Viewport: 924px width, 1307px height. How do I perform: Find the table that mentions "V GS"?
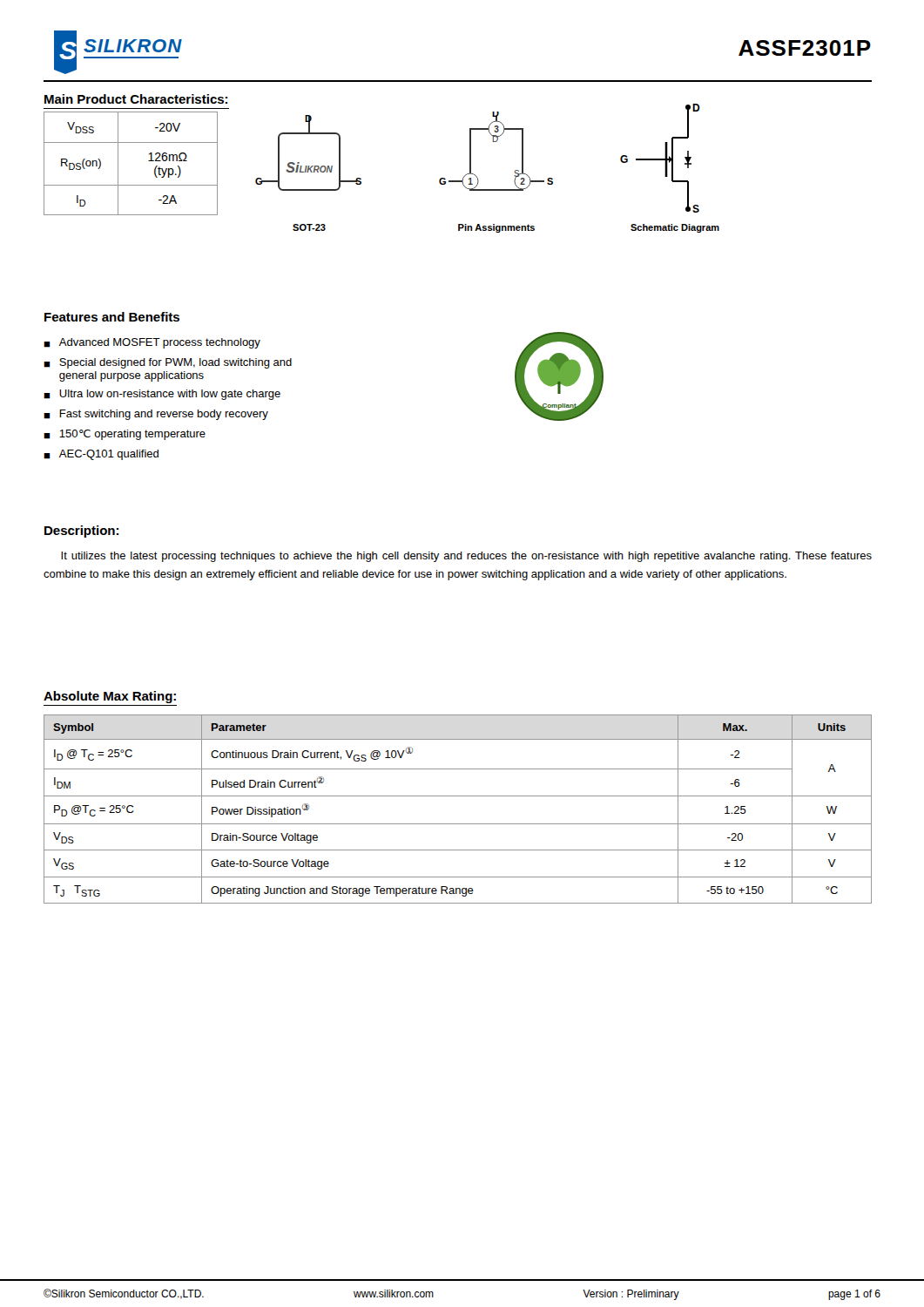pyautogui.click(x=458, y=809)
